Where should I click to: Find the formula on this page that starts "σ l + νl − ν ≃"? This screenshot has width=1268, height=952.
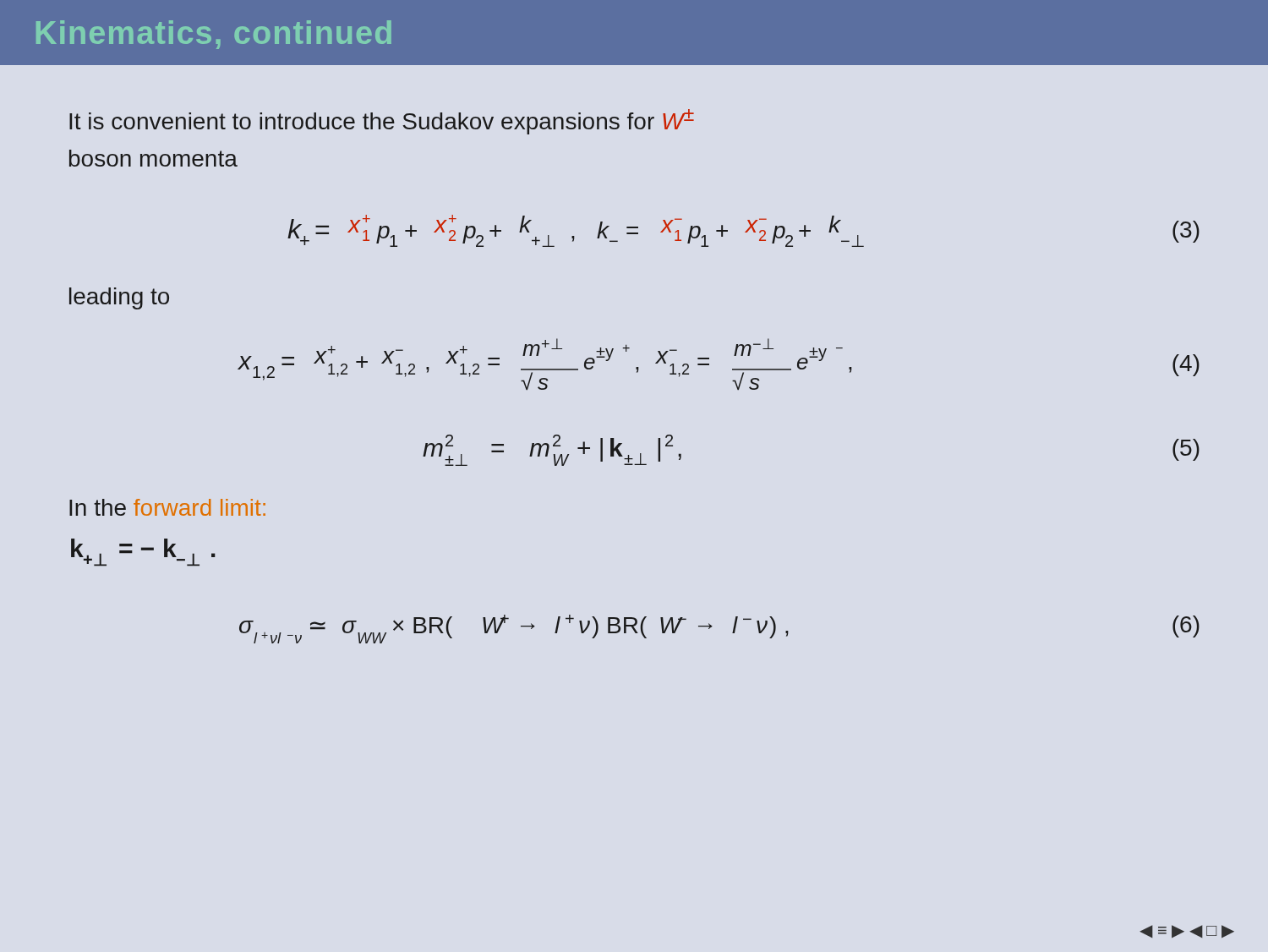point(651,625)
